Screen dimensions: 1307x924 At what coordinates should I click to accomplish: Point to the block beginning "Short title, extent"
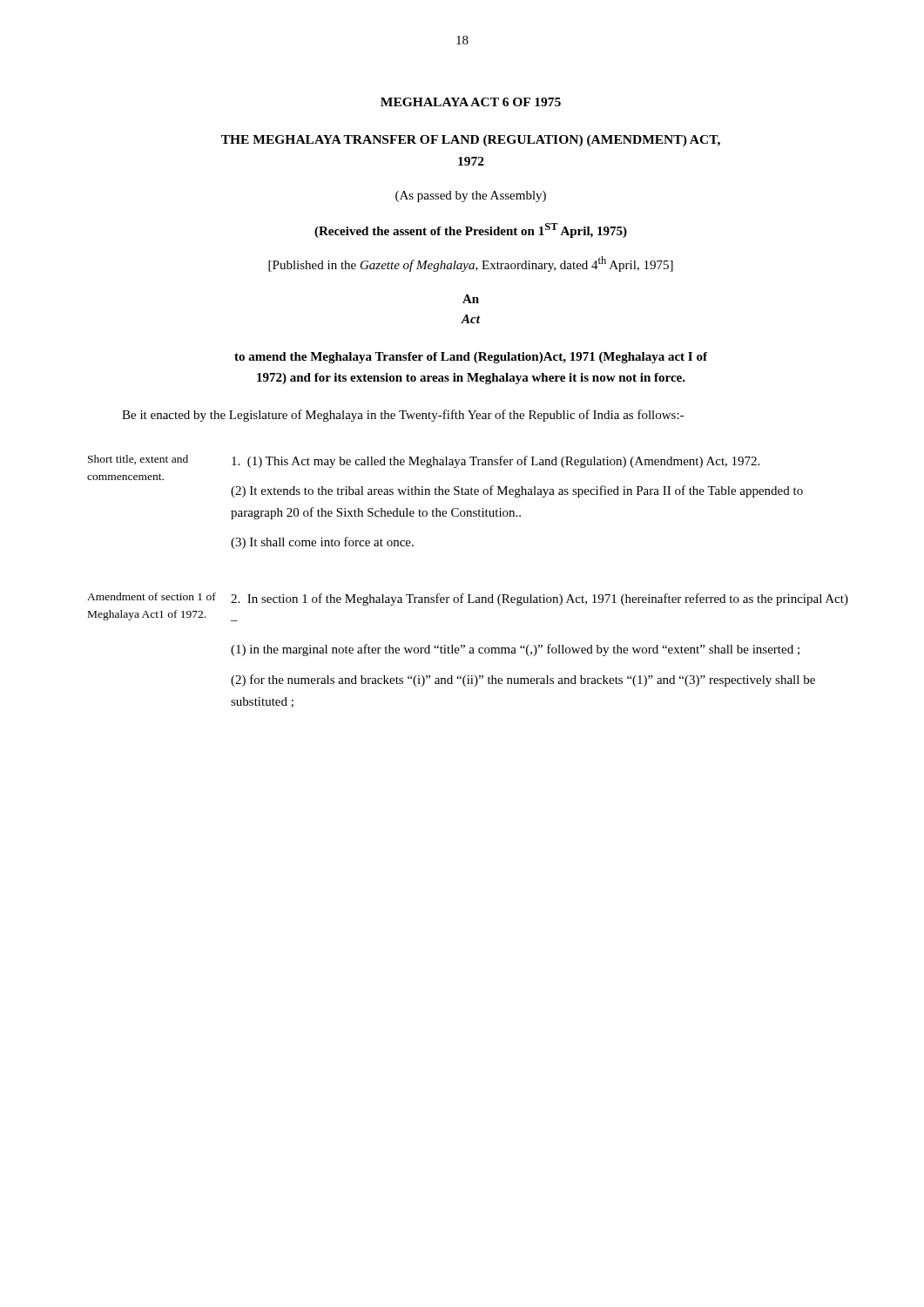coord(138,467)
